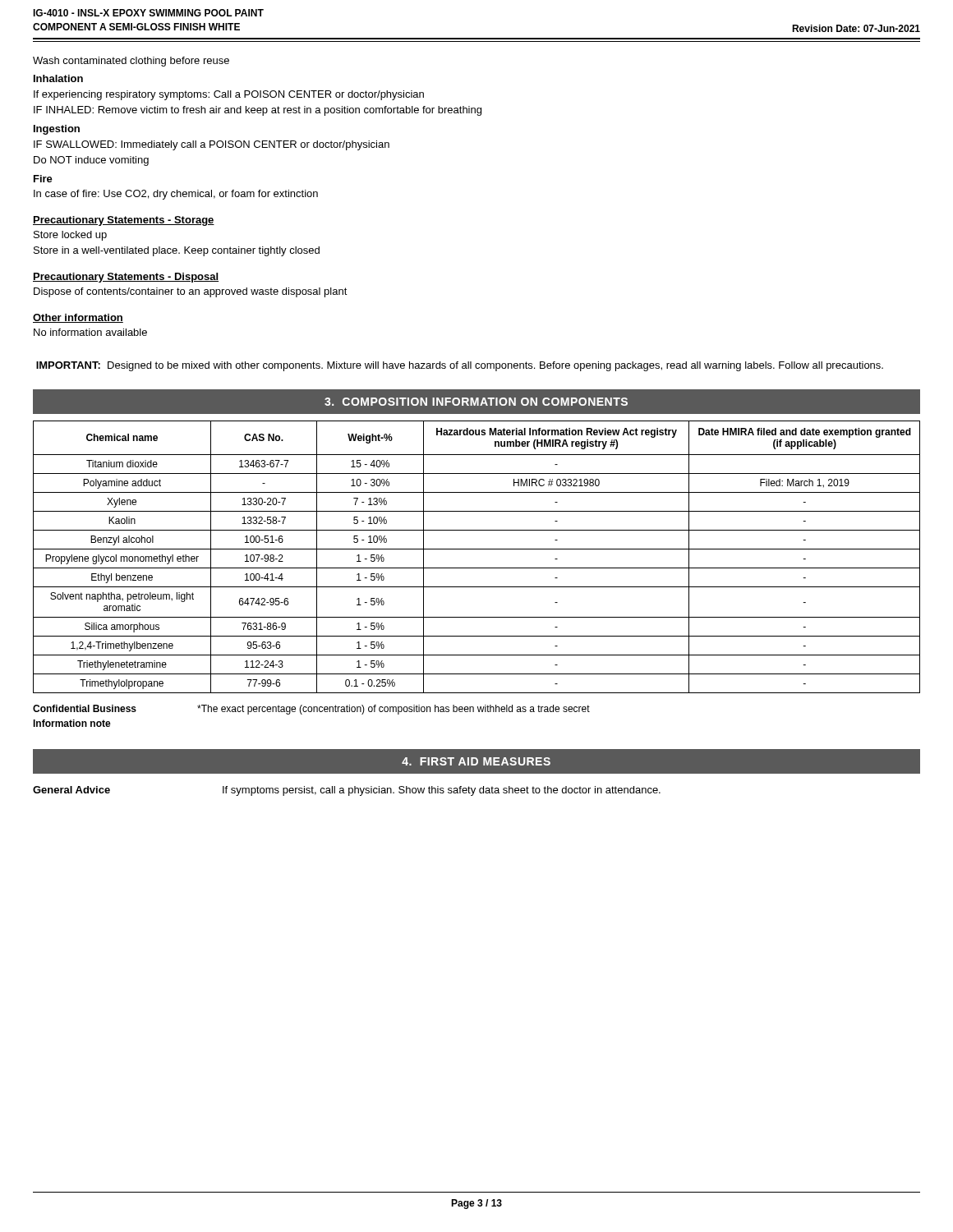Point to the element starting "Inhalation If experiencing respiratory symptoms: Call a"

258,94
